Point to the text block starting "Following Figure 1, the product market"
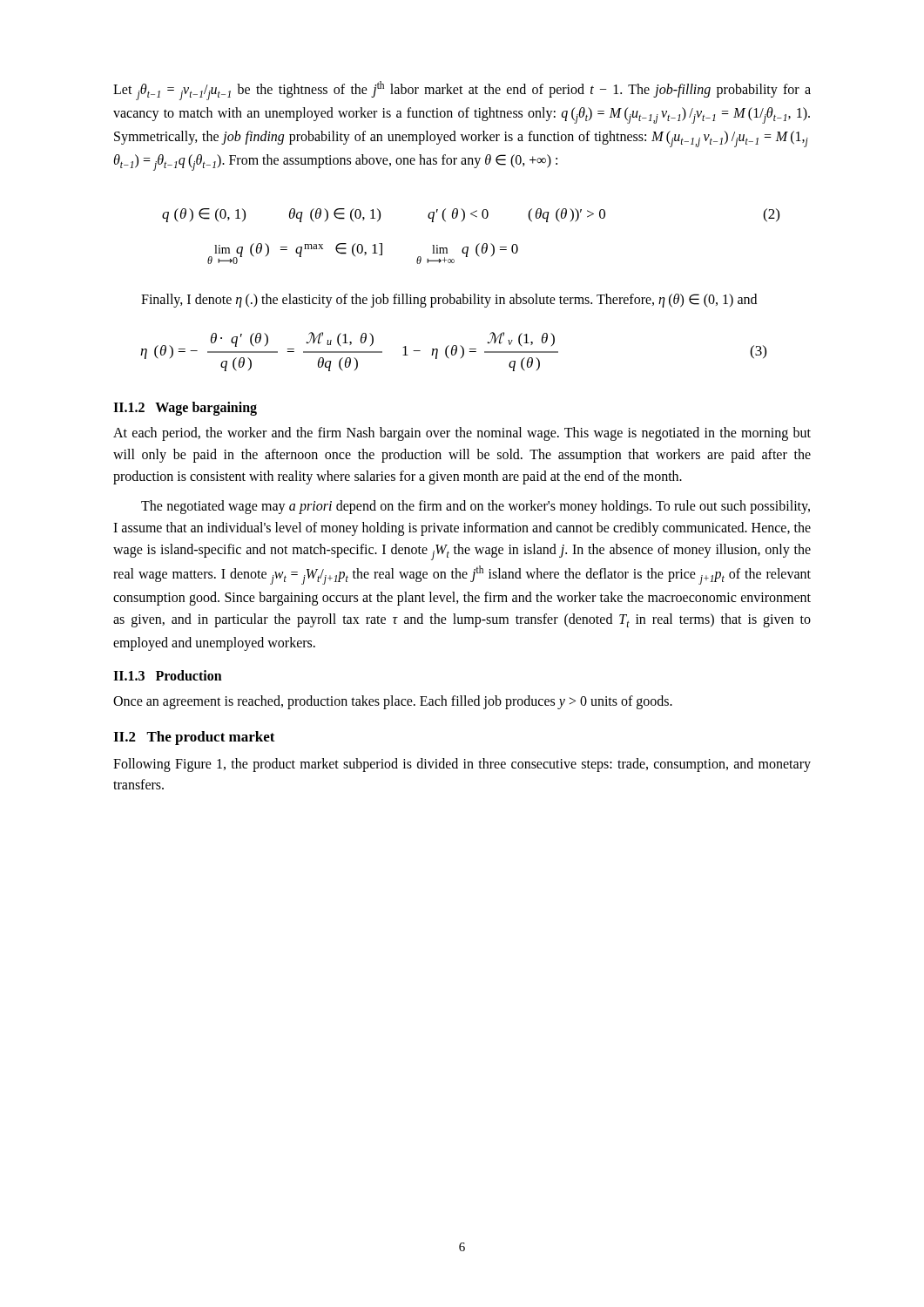The height and width of the screenshot is (1307, 924). (x=462, y=775)
